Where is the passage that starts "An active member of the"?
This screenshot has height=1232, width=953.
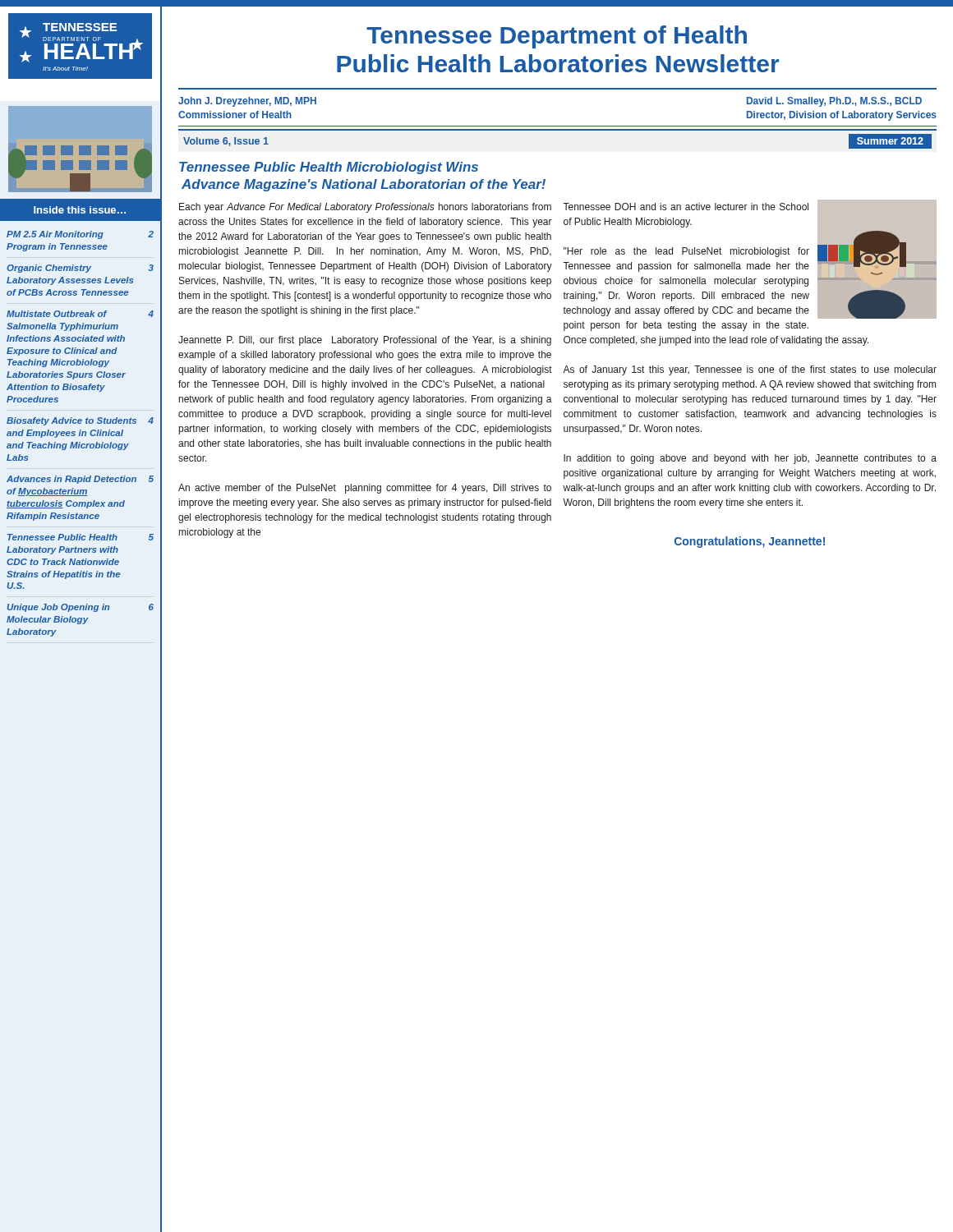(x=365, y=510)
